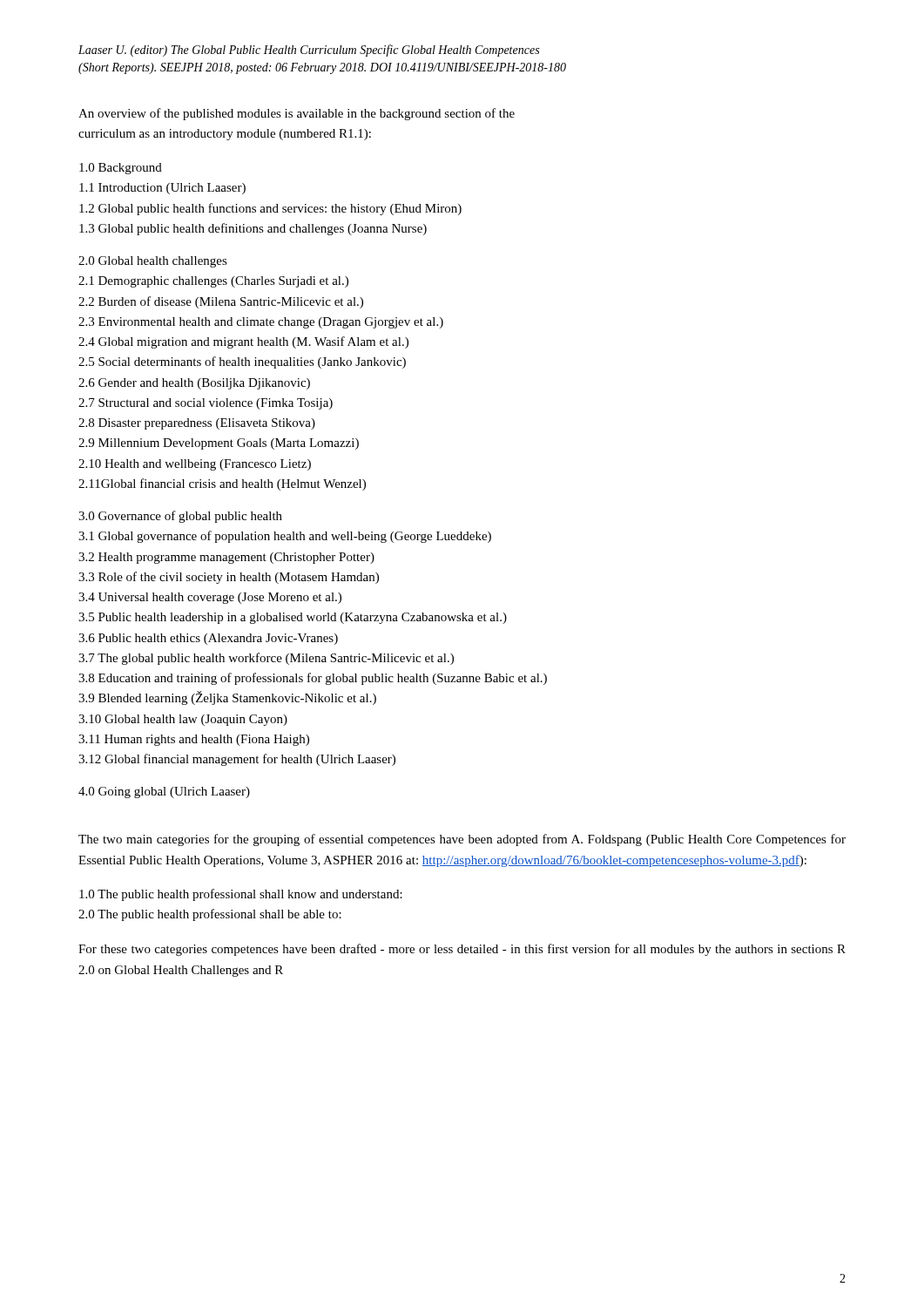The width and height of the screenshot is (924, 1307).
Task: Where is the passage that starts "3.11 Human rights and health (Fiona"?
Action: tap(194, 739)
